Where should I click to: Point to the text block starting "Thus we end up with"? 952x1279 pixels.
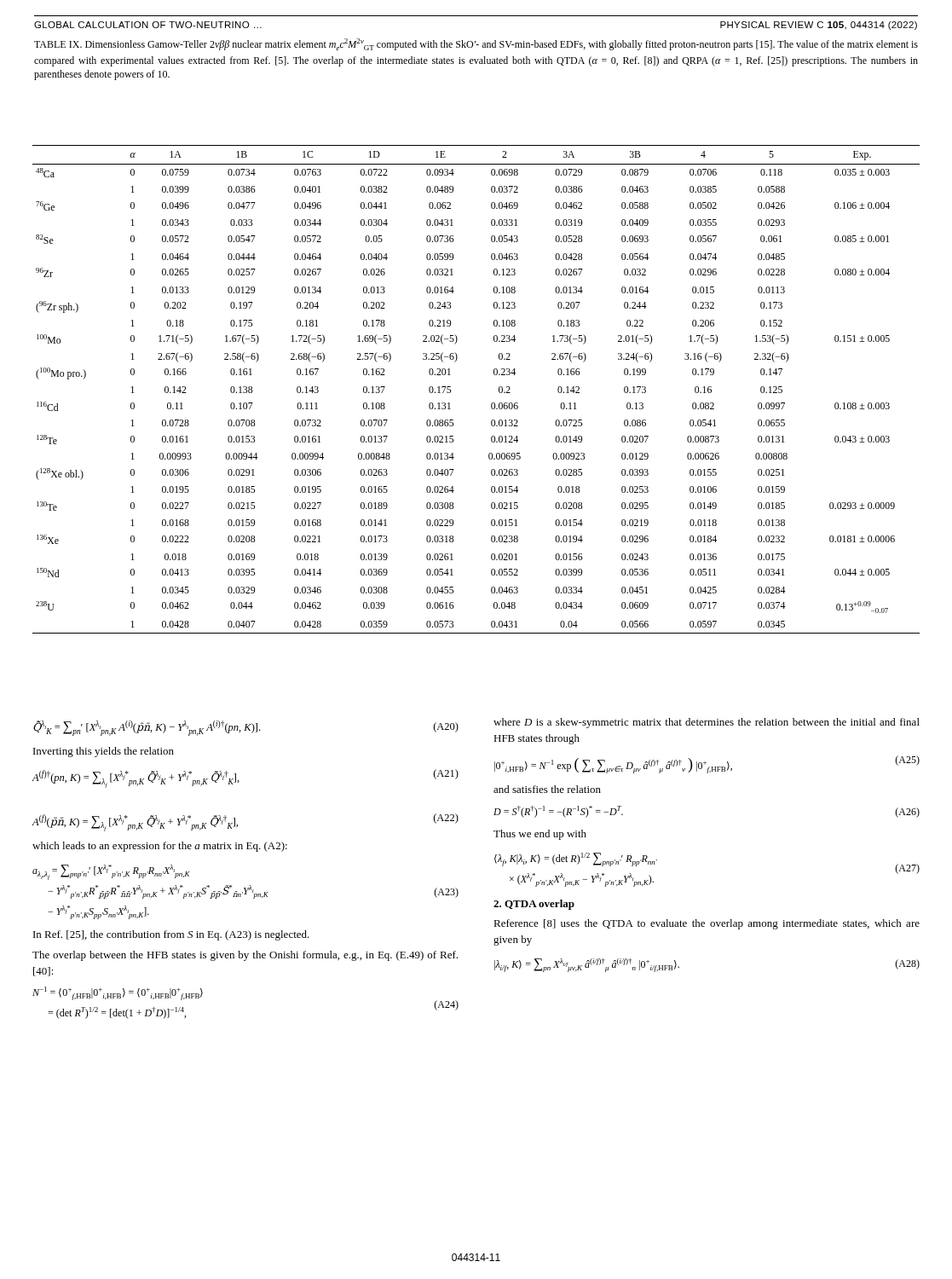click(540, 833)
